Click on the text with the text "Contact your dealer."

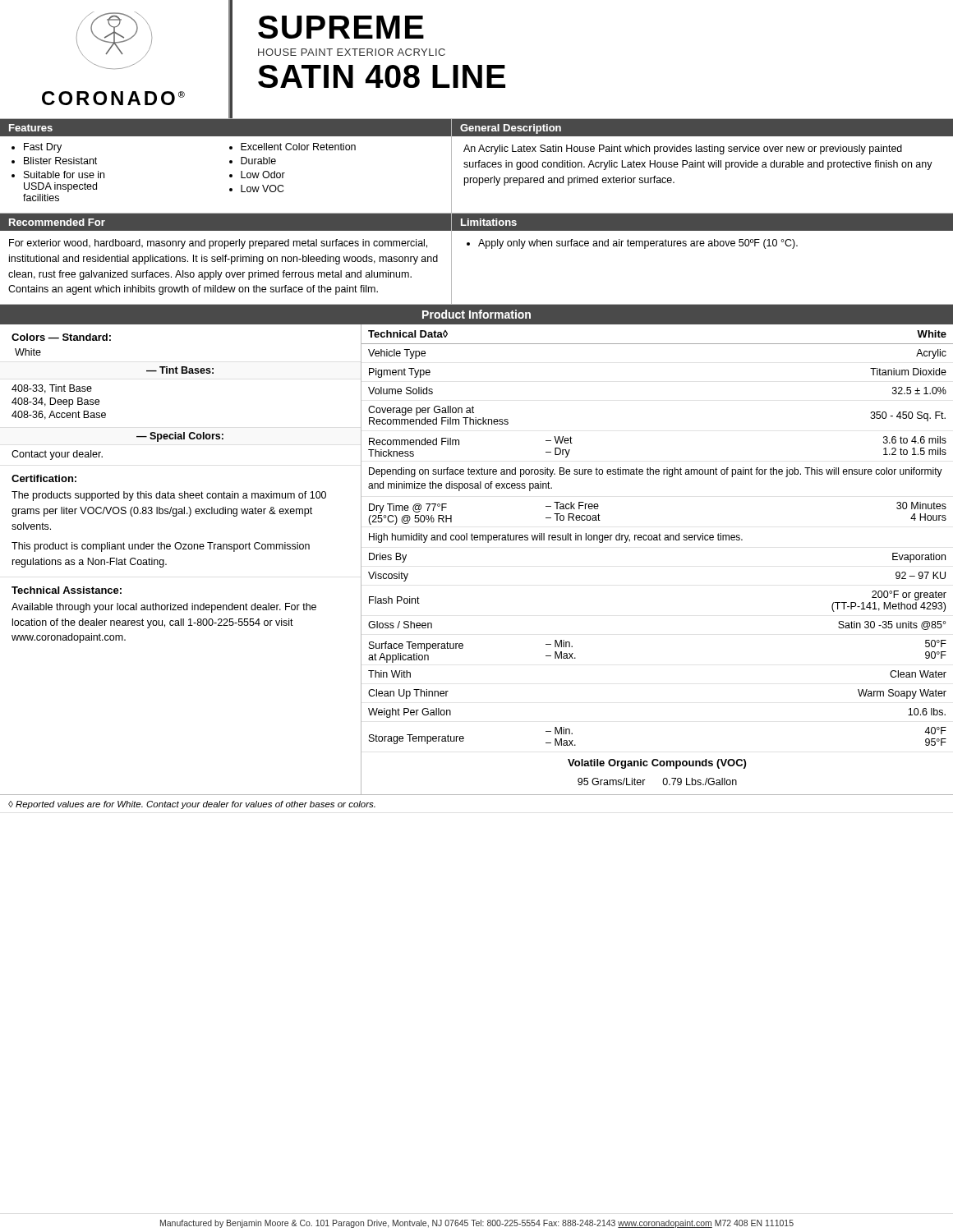[x=57, y=454]
